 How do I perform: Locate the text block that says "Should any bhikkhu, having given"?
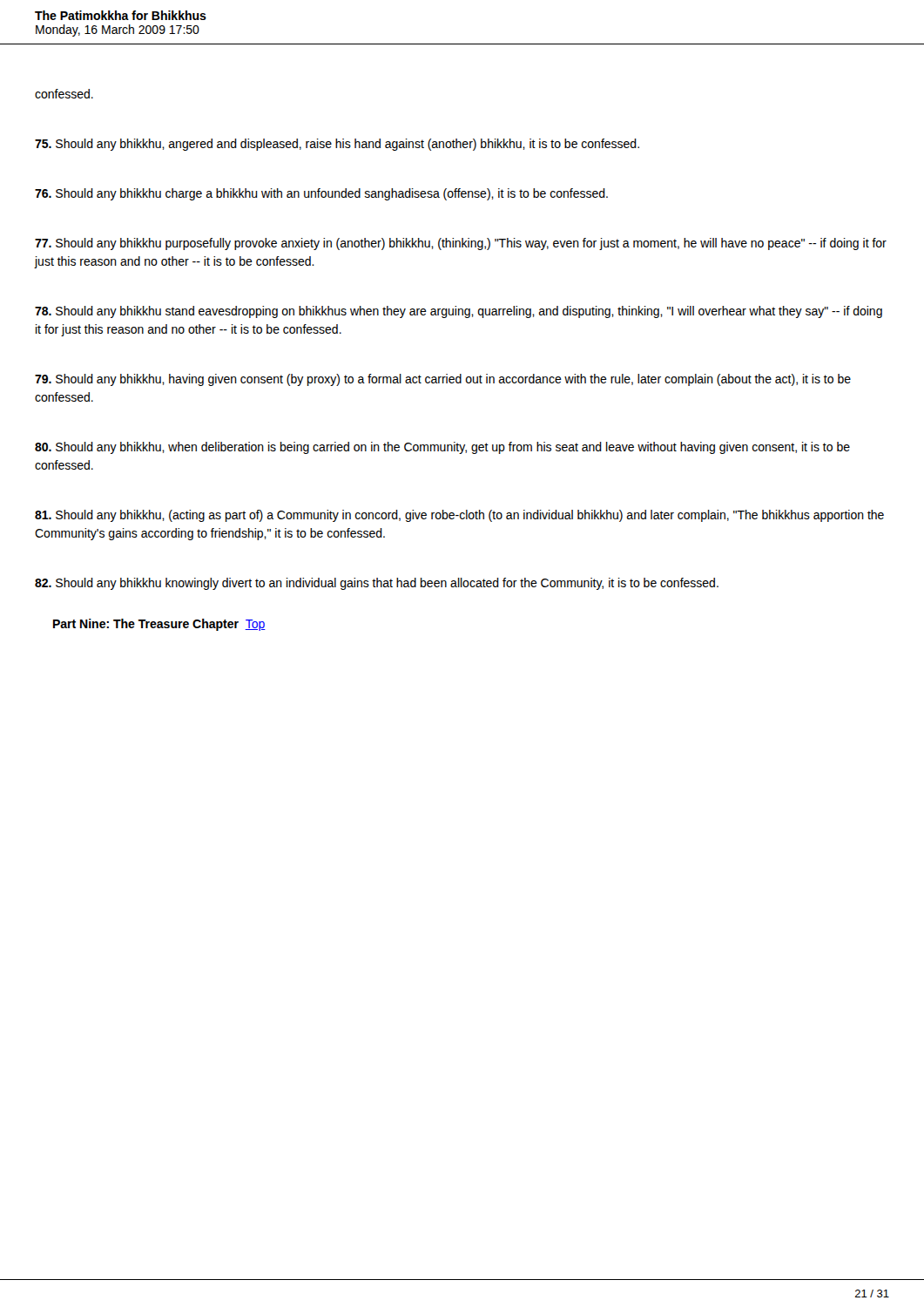point(443,388)
